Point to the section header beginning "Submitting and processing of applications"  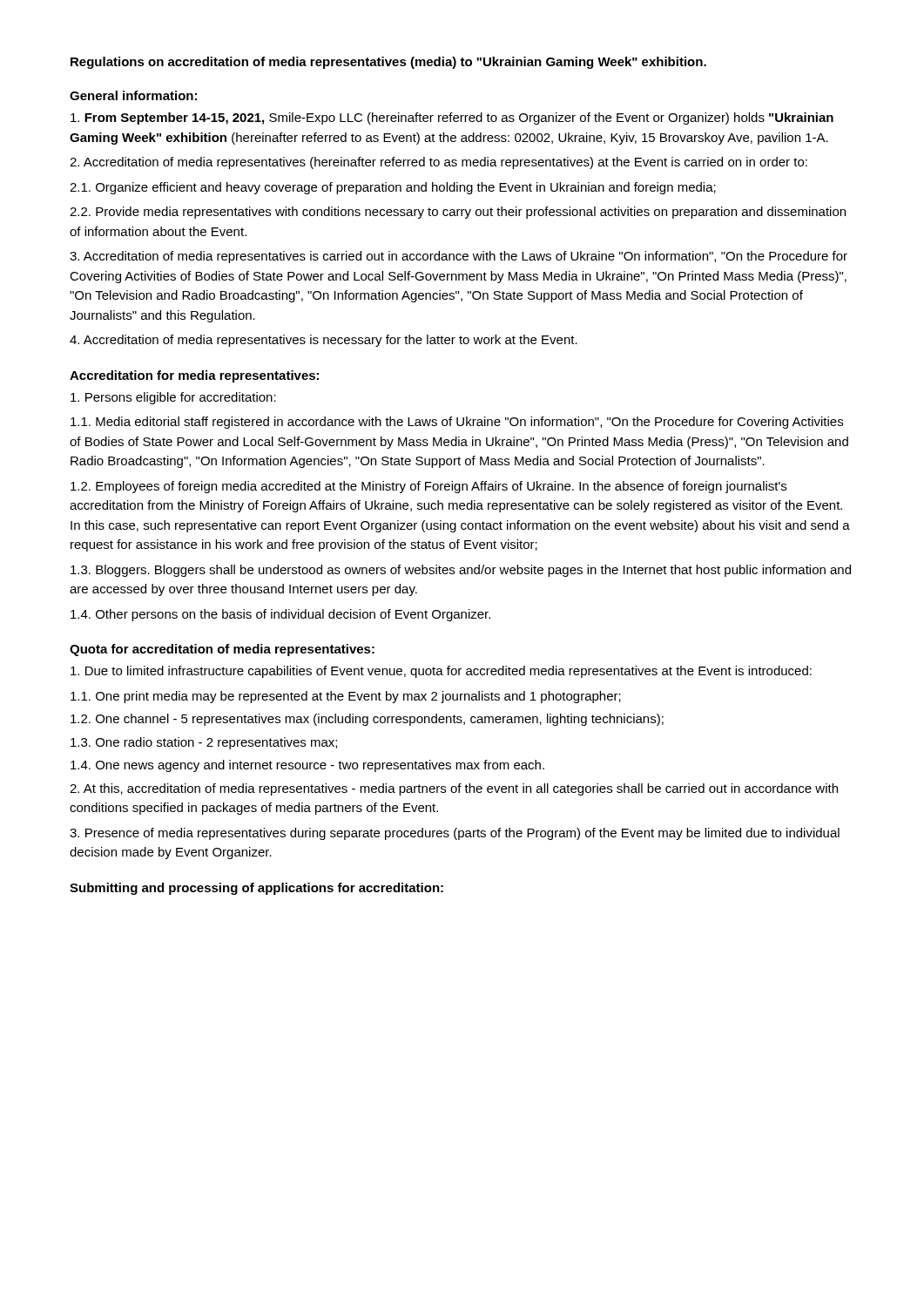pos(257,887)
